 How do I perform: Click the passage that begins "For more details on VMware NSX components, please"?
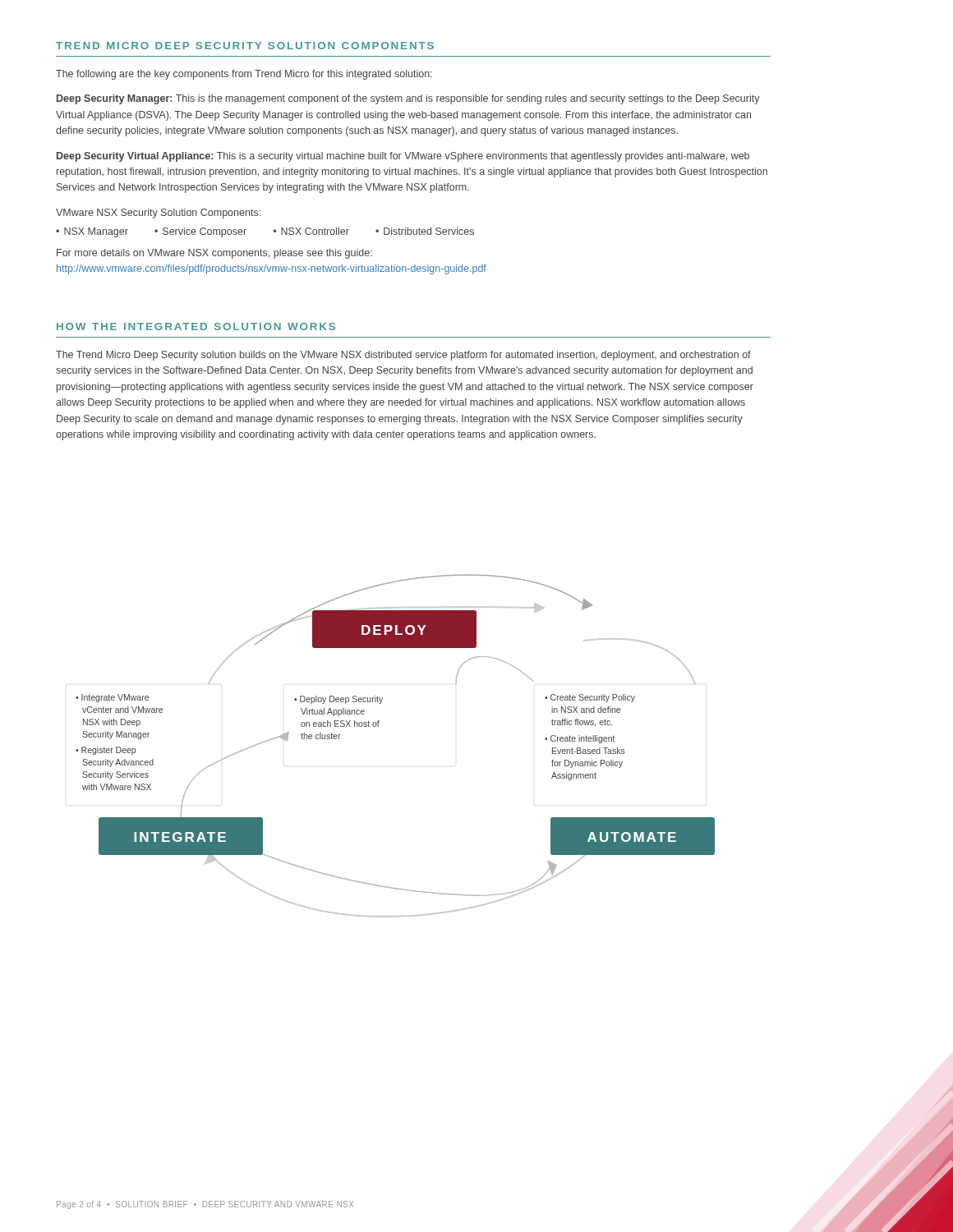pyautogui.click(x=214, y=253)
